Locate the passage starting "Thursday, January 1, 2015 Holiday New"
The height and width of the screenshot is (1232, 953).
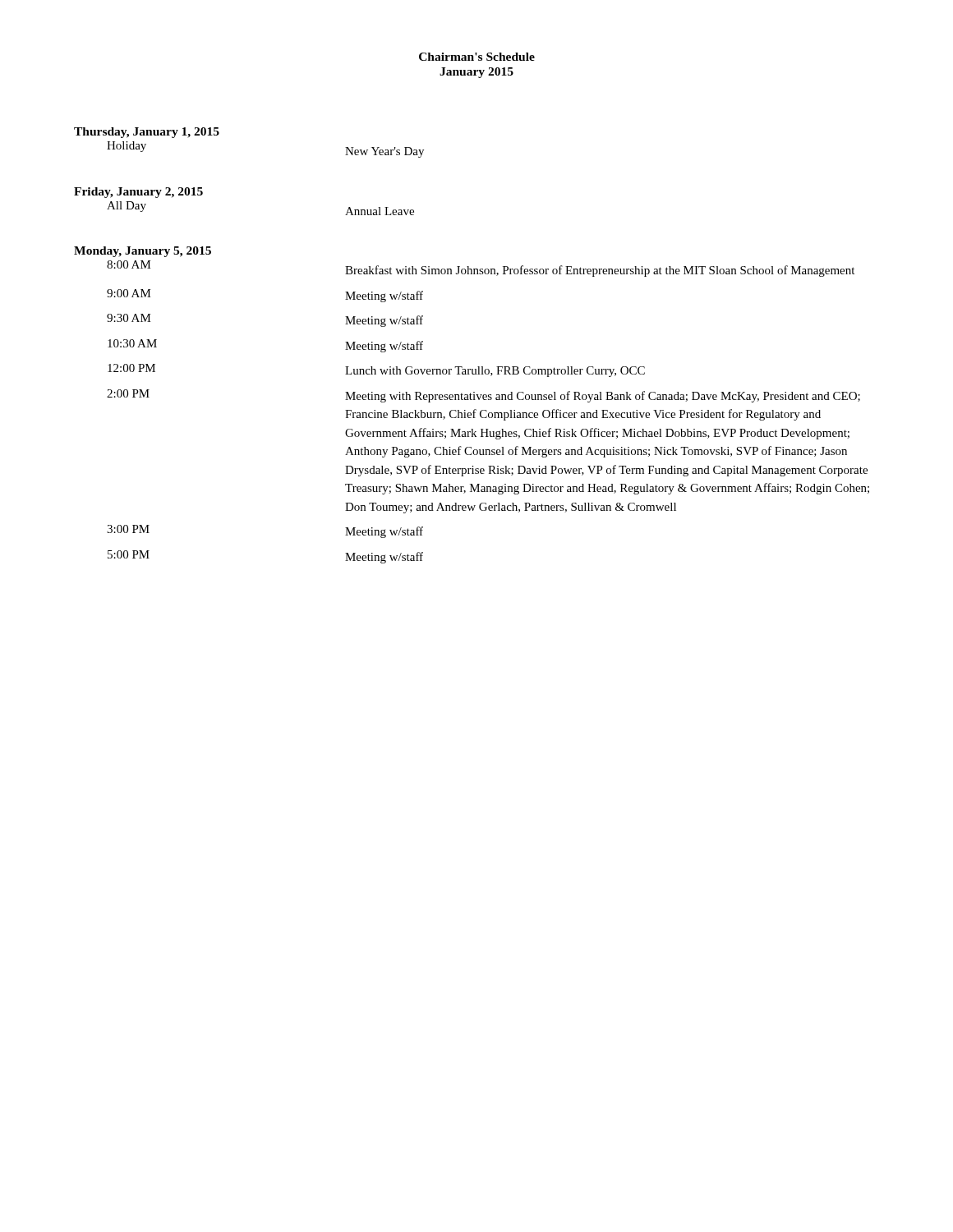click(x=147, y=133)
